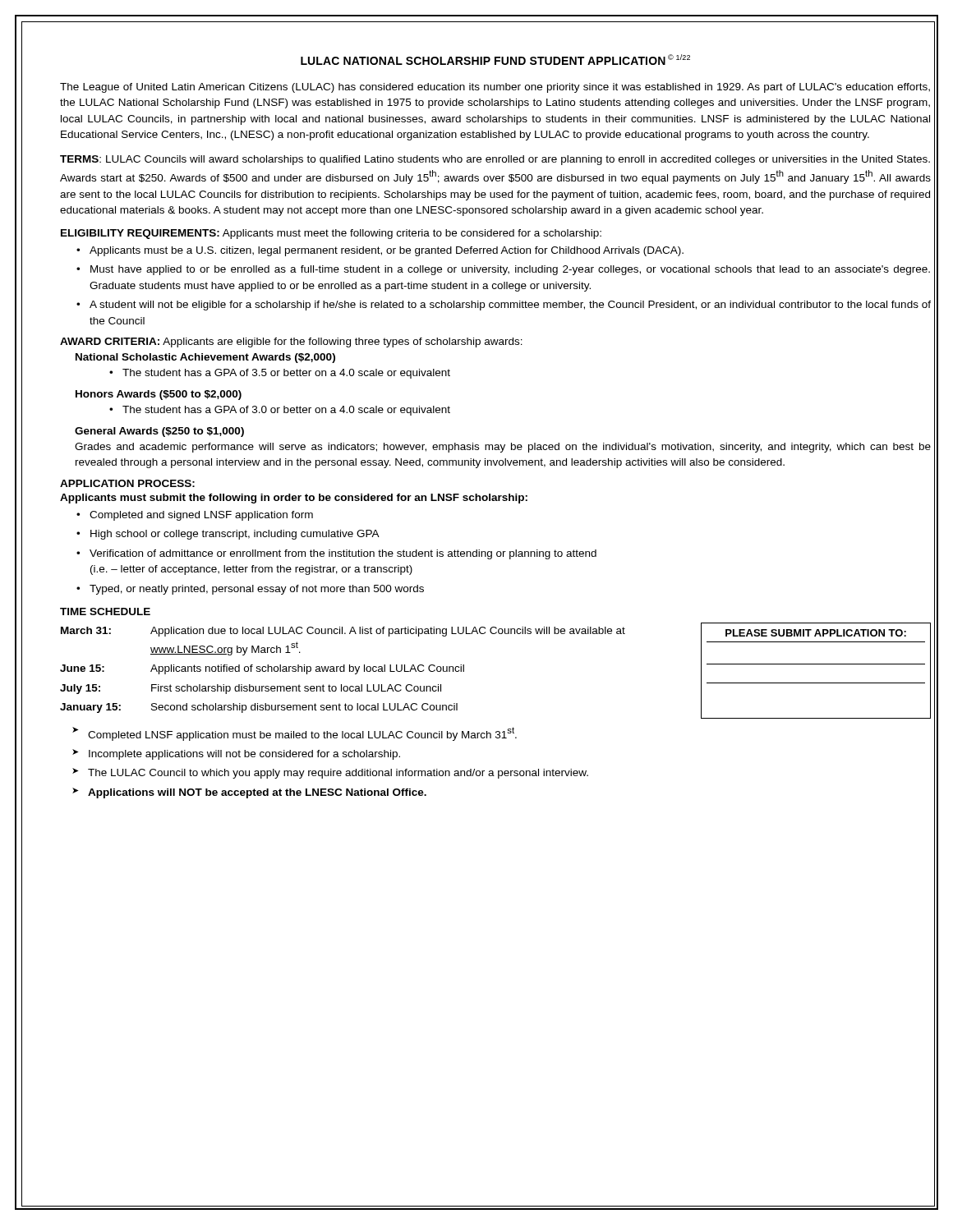This screenshot has height=1232, width=953.
Task: Navigate to the passage starting "The League of United Latin American Citizens (LULAC)"
Action: [x=495, y=111]
